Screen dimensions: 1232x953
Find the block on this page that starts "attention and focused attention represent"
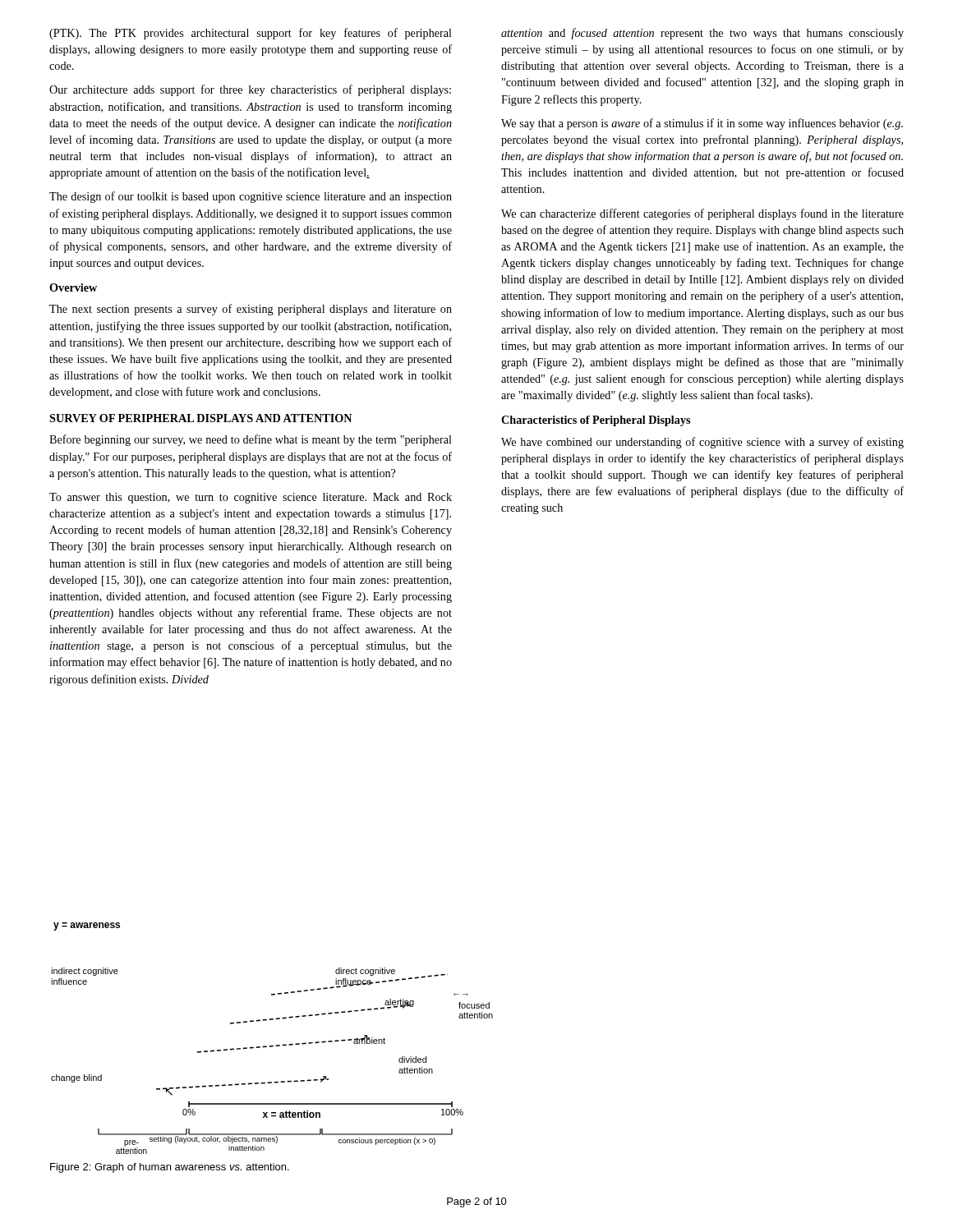tap(702, 66)
